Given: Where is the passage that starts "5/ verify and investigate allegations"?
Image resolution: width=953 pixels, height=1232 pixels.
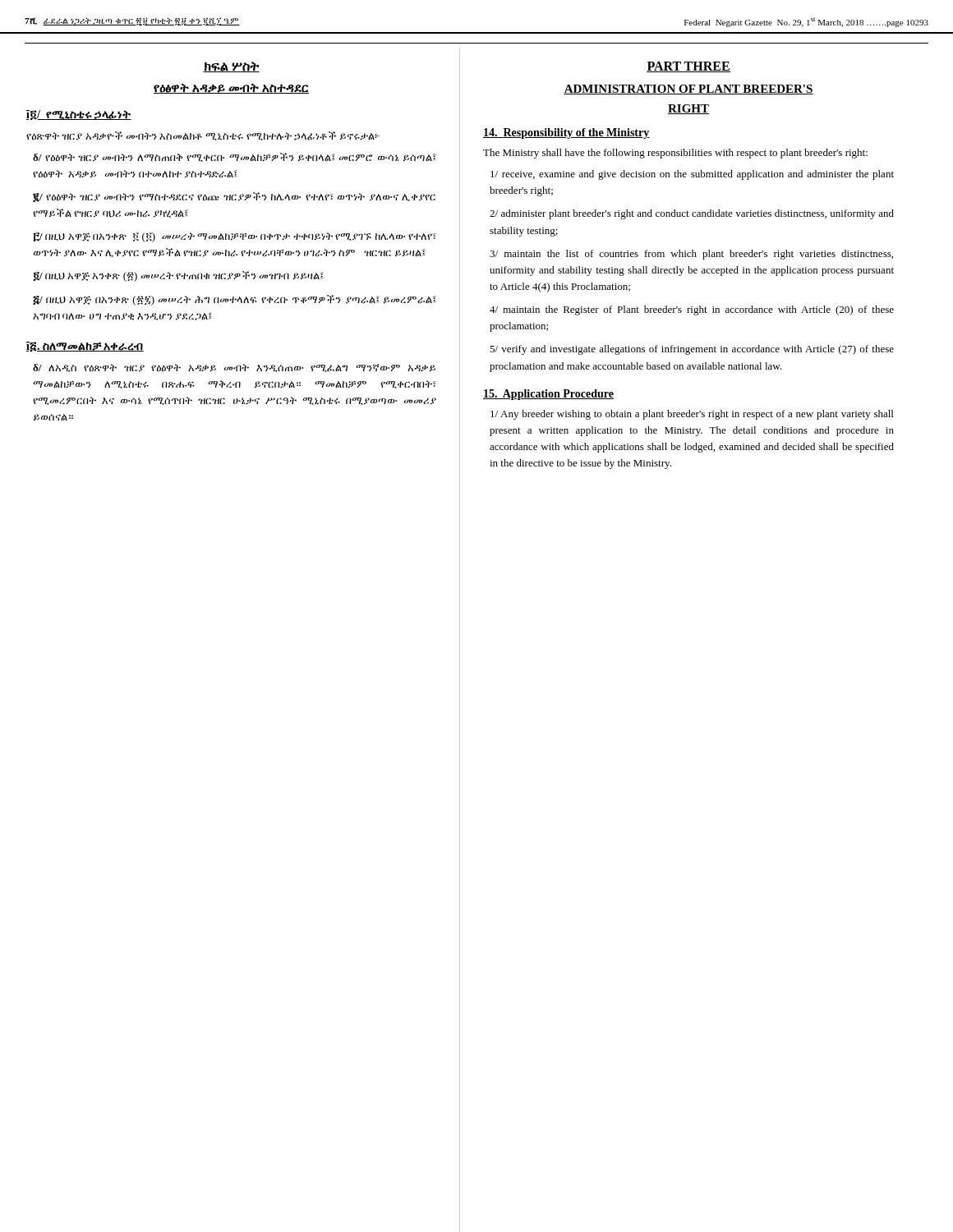Looking at the screenshot, I should 692,357.
